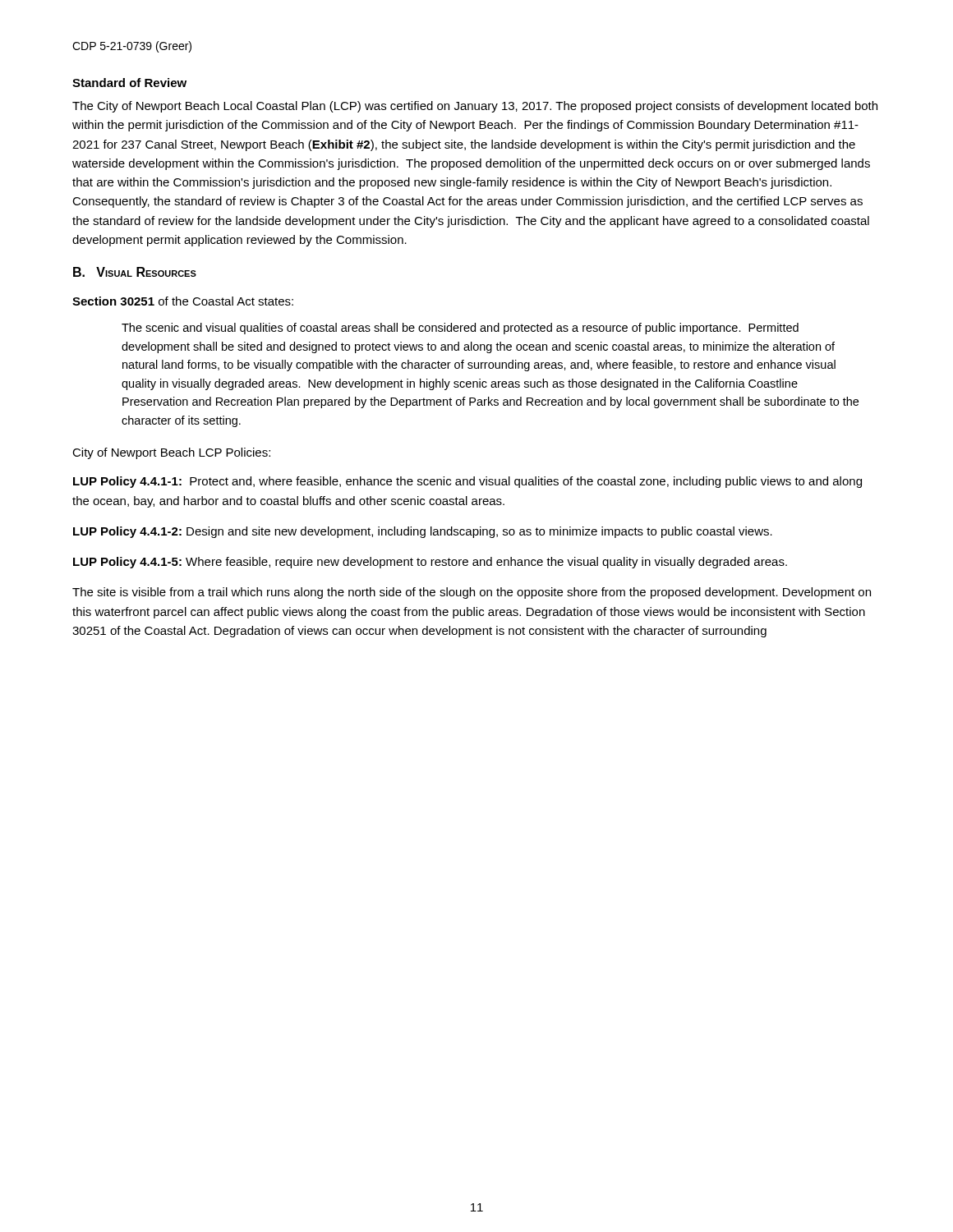Click on the region starting "LUP Policy 4.4.1-5: Where feasible, require new development"
953x1232 pixels.
tap(430, 561)
